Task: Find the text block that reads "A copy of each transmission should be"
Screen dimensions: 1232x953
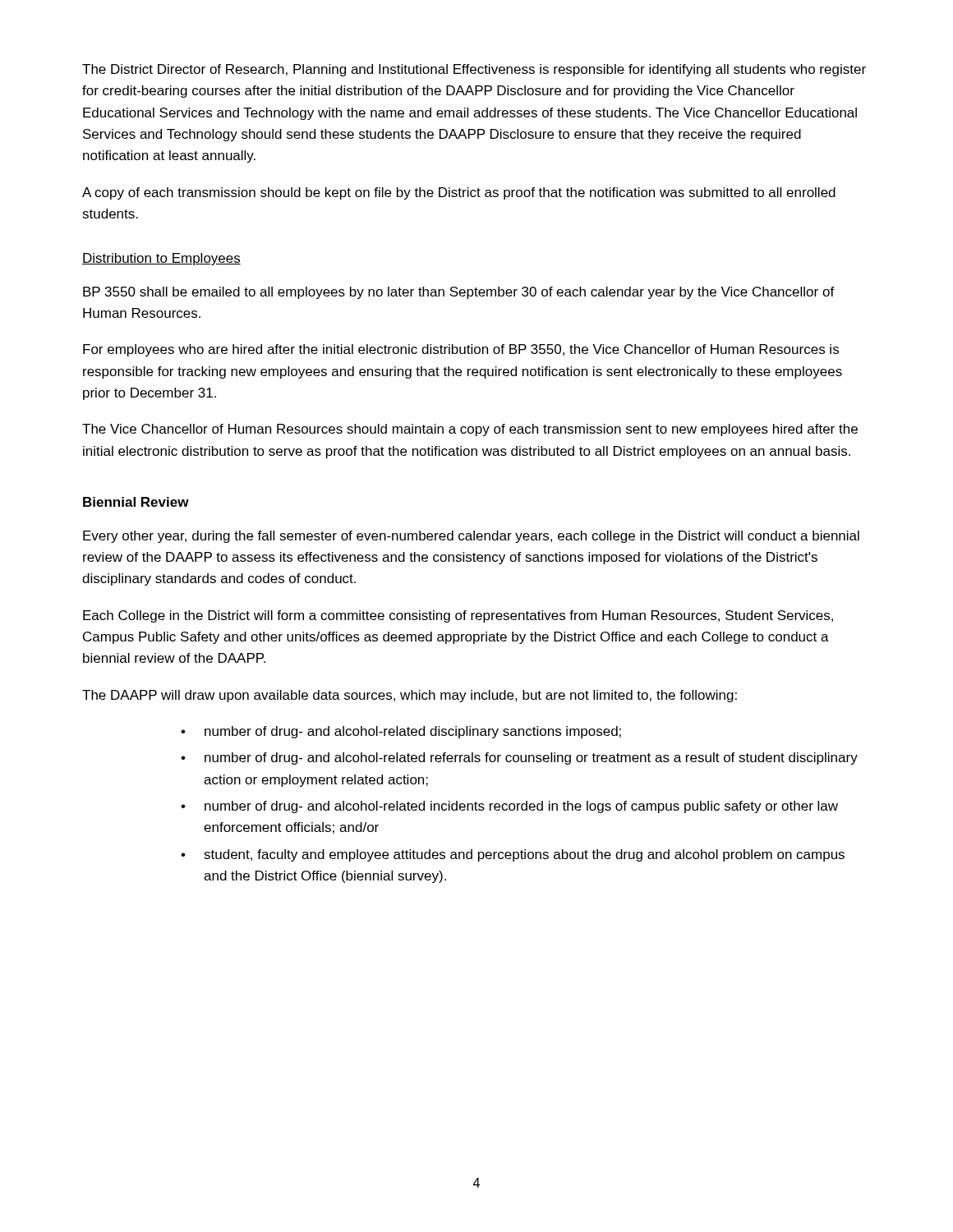Action: pyautogui.click(x=459, y=203)
